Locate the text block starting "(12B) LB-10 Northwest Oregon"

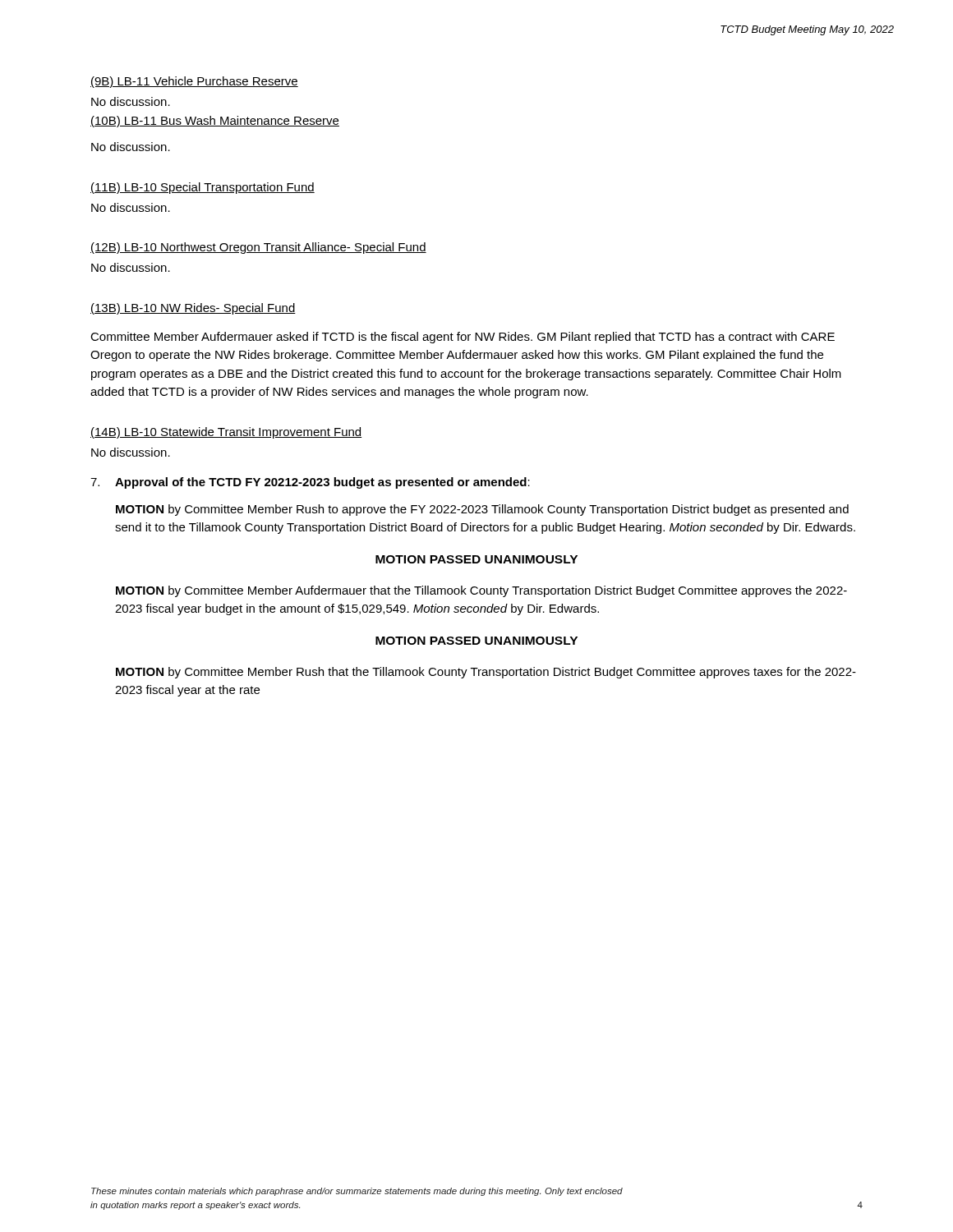click(x=258, y=247)
